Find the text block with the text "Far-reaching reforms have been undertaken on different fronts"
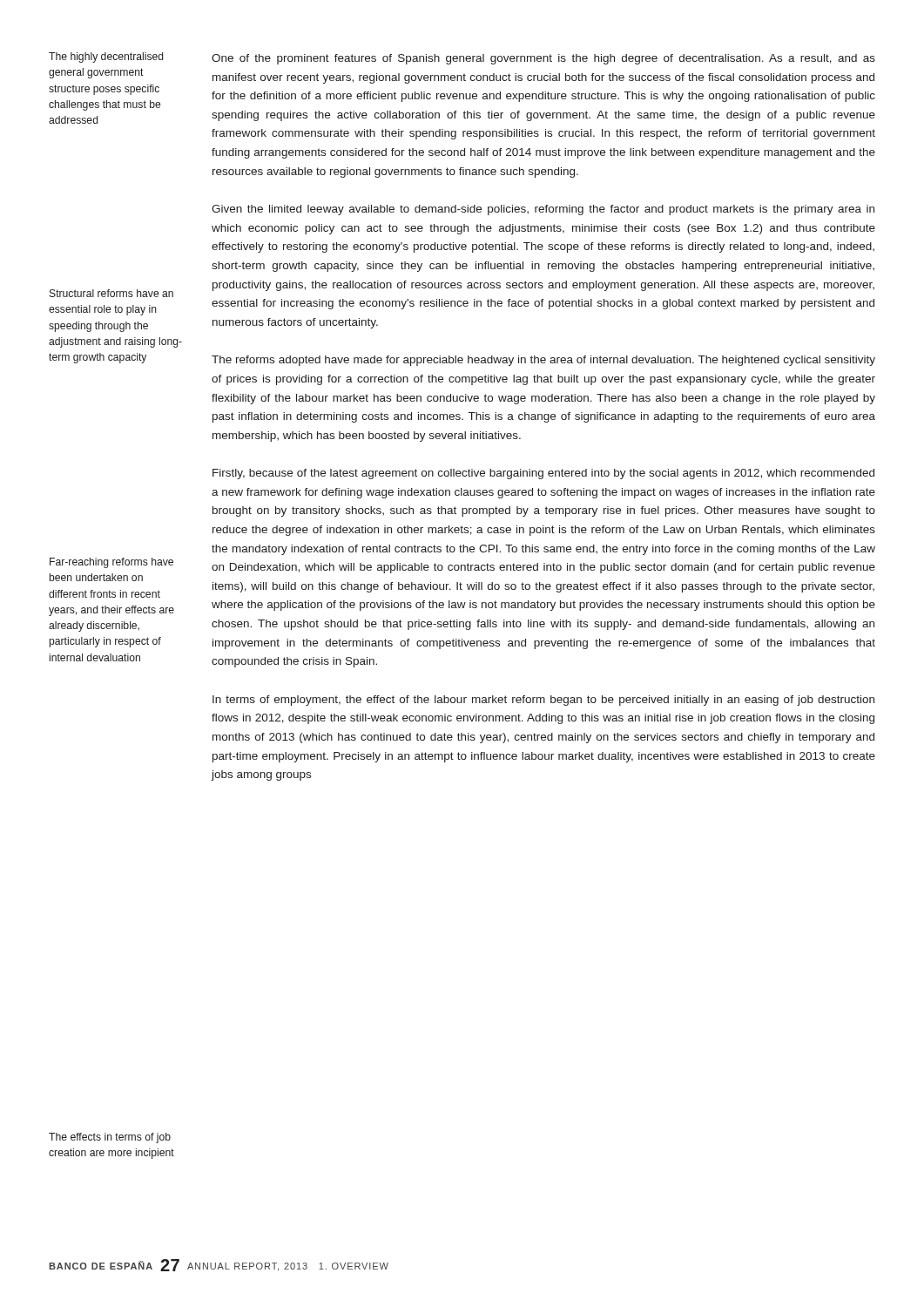This screenshot has height=1307, width=924. click(x=112, y=610)
